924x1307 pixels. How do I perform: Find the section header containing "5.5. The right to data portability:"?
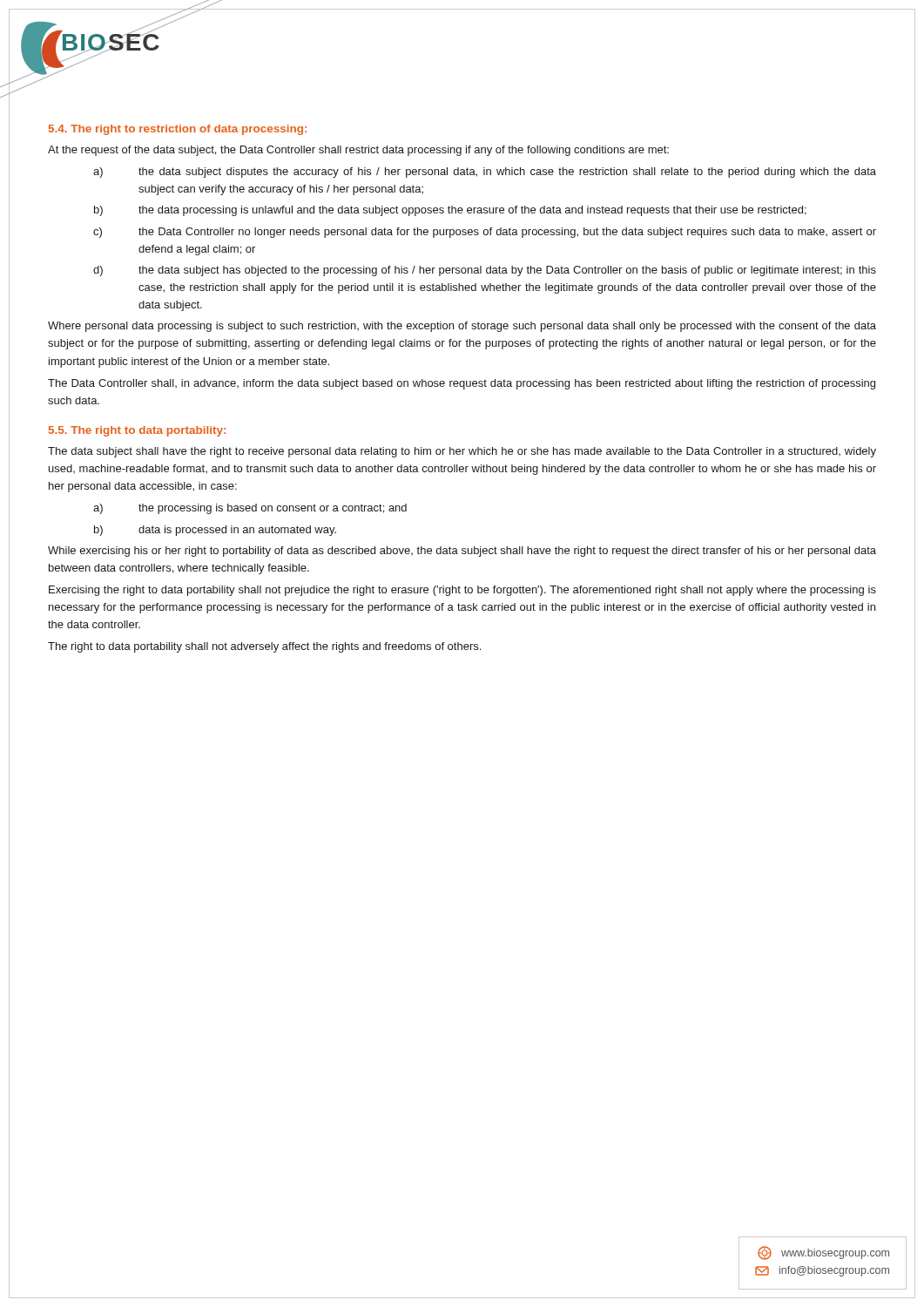[x=137, y=430]
